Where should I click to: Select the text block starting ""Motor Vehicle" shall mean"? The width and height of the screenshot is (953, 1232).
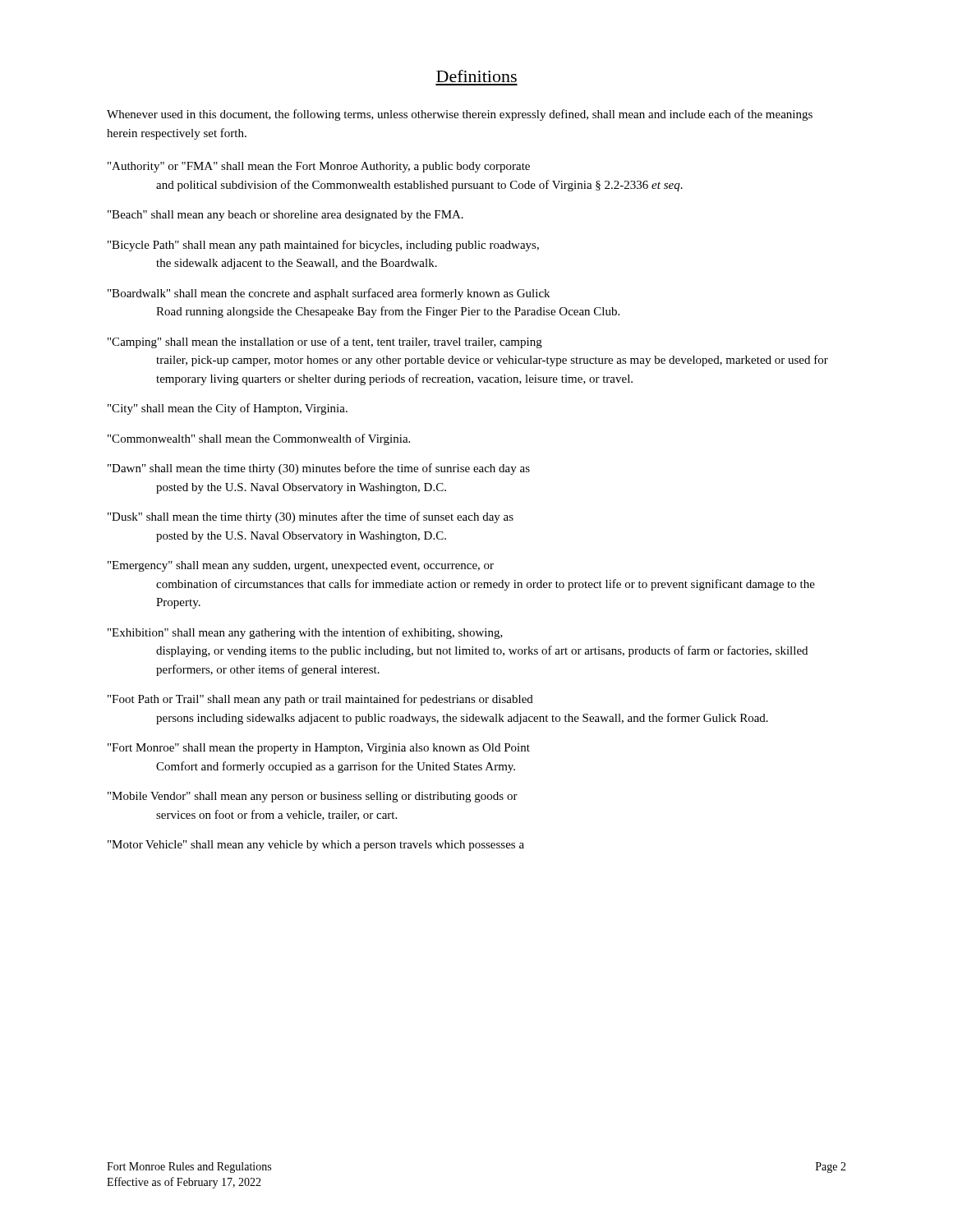476,845
